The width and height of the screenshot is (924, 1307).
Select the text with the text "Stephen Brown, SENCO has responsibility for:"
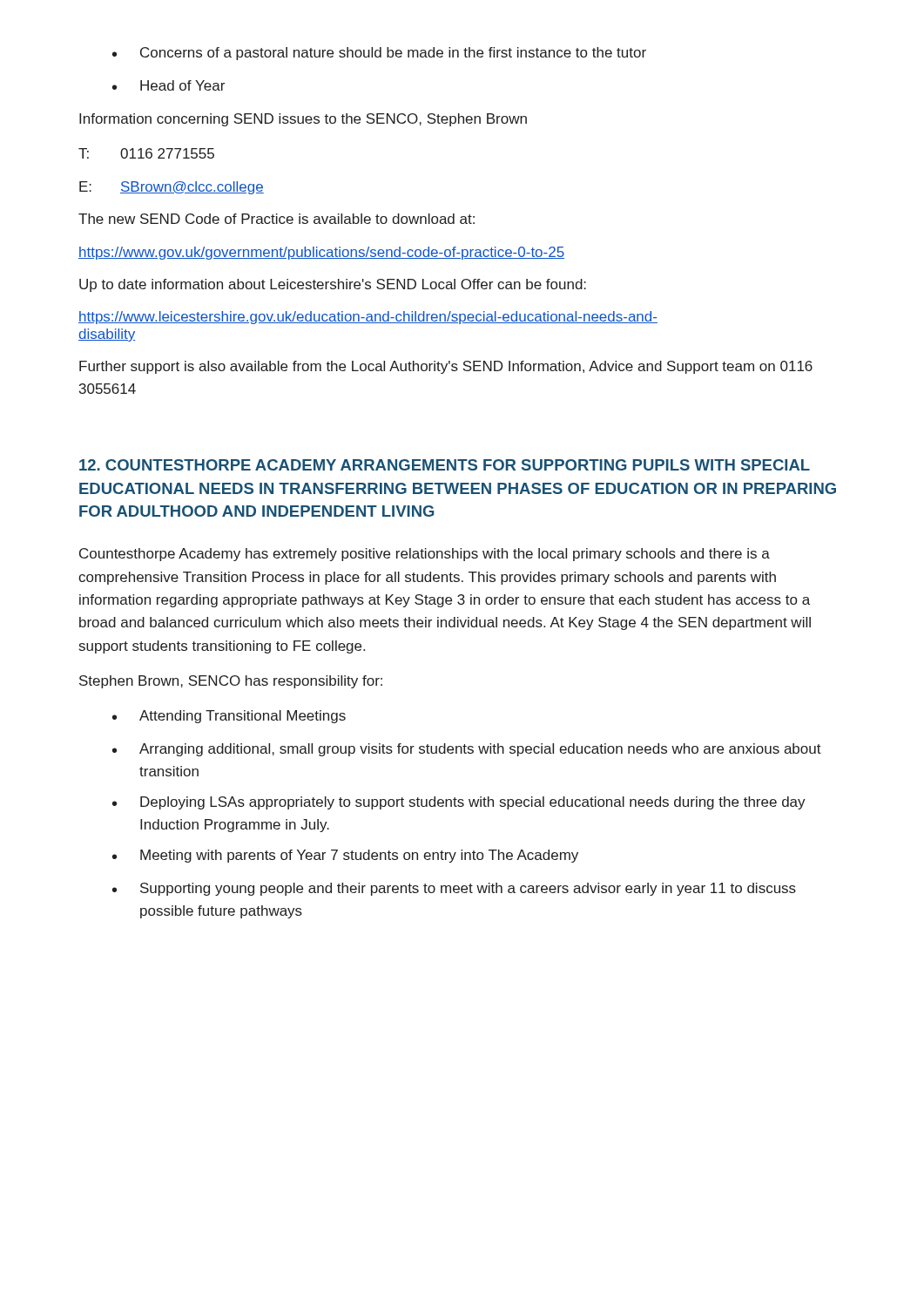(231, 681)
